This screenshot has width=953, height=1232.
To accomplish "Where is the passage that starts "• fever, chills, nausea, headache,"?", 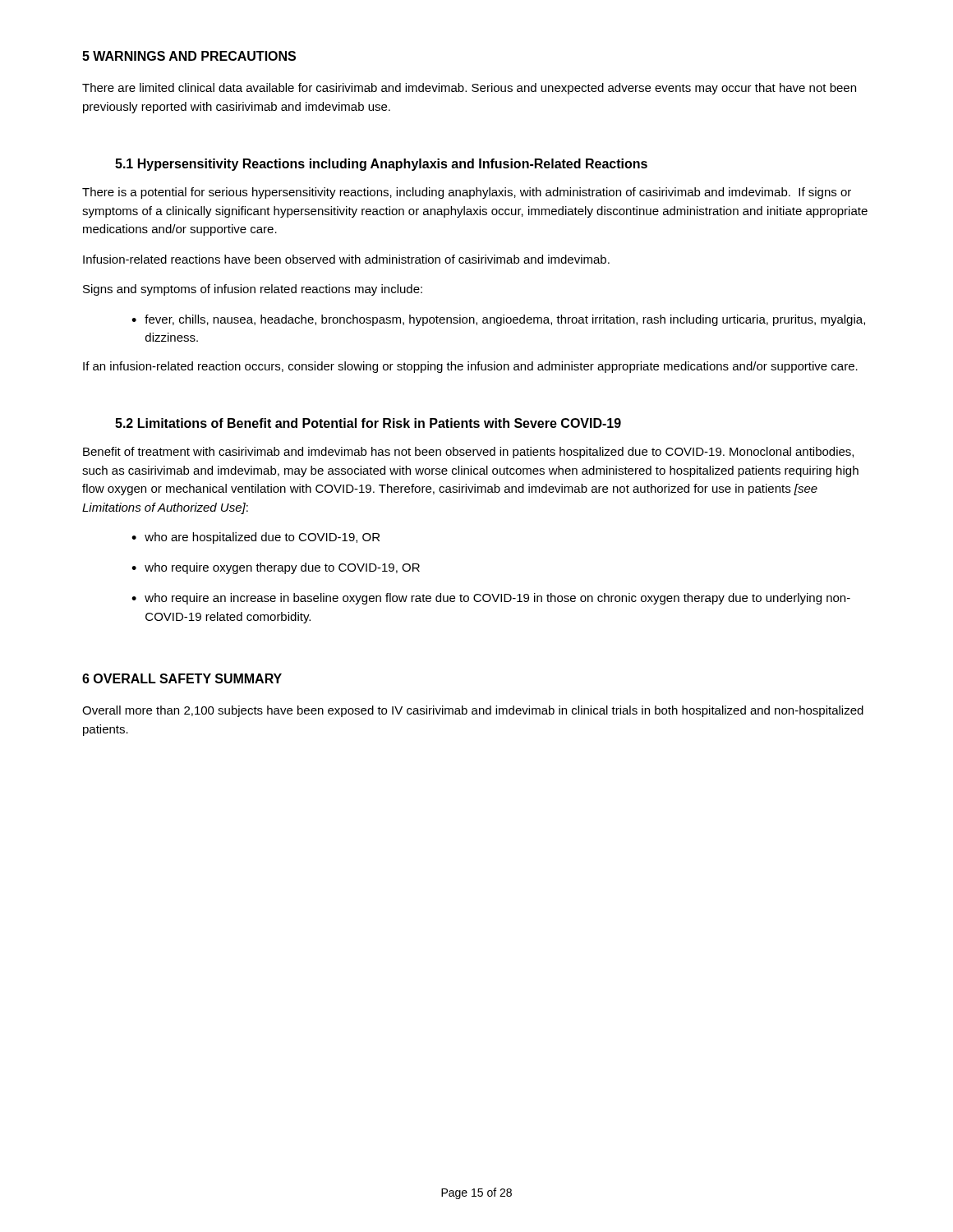I will coord(501,329).
